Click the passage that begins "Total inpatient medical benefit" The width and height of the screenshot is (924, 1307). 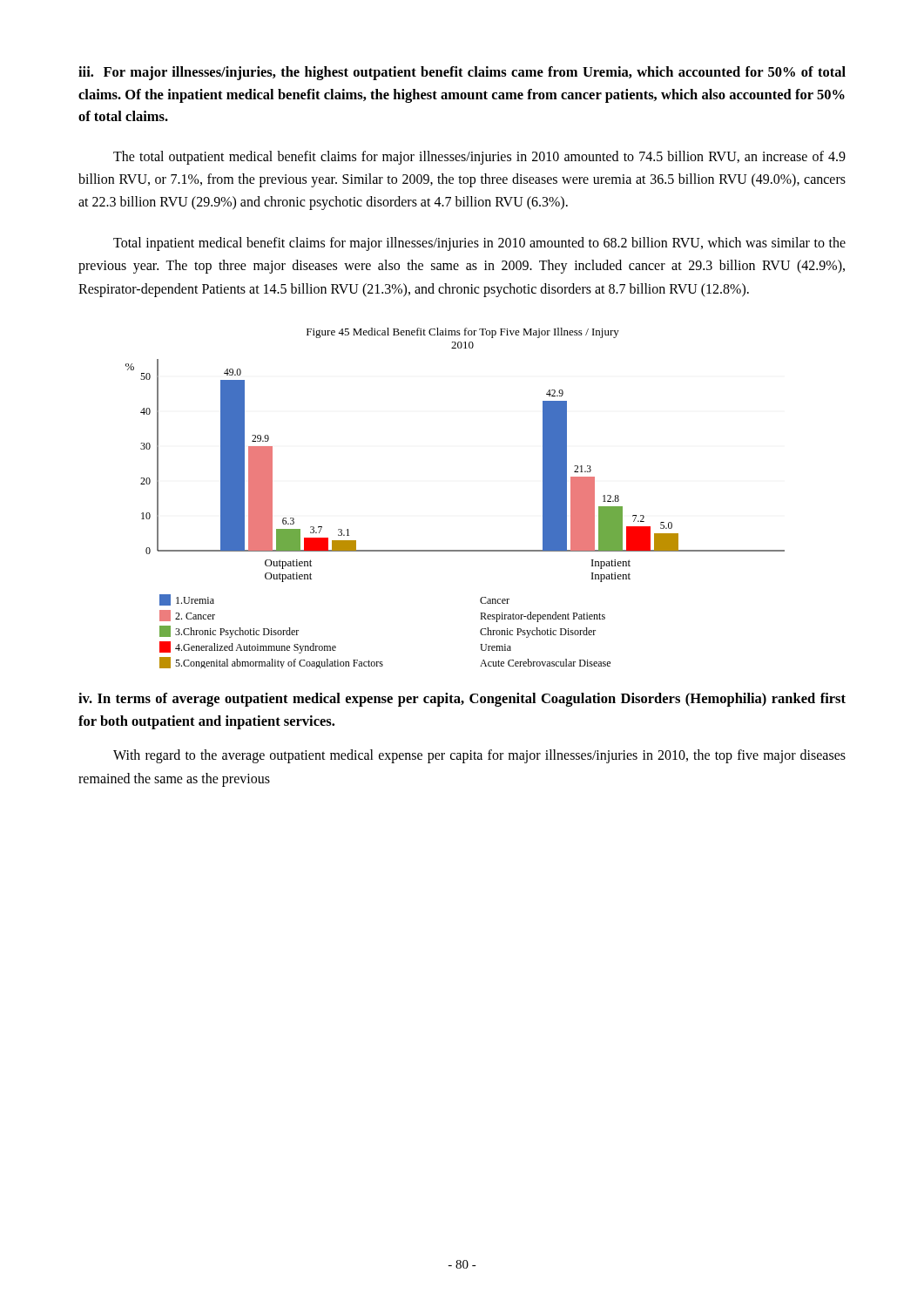(x=462, y=266)
